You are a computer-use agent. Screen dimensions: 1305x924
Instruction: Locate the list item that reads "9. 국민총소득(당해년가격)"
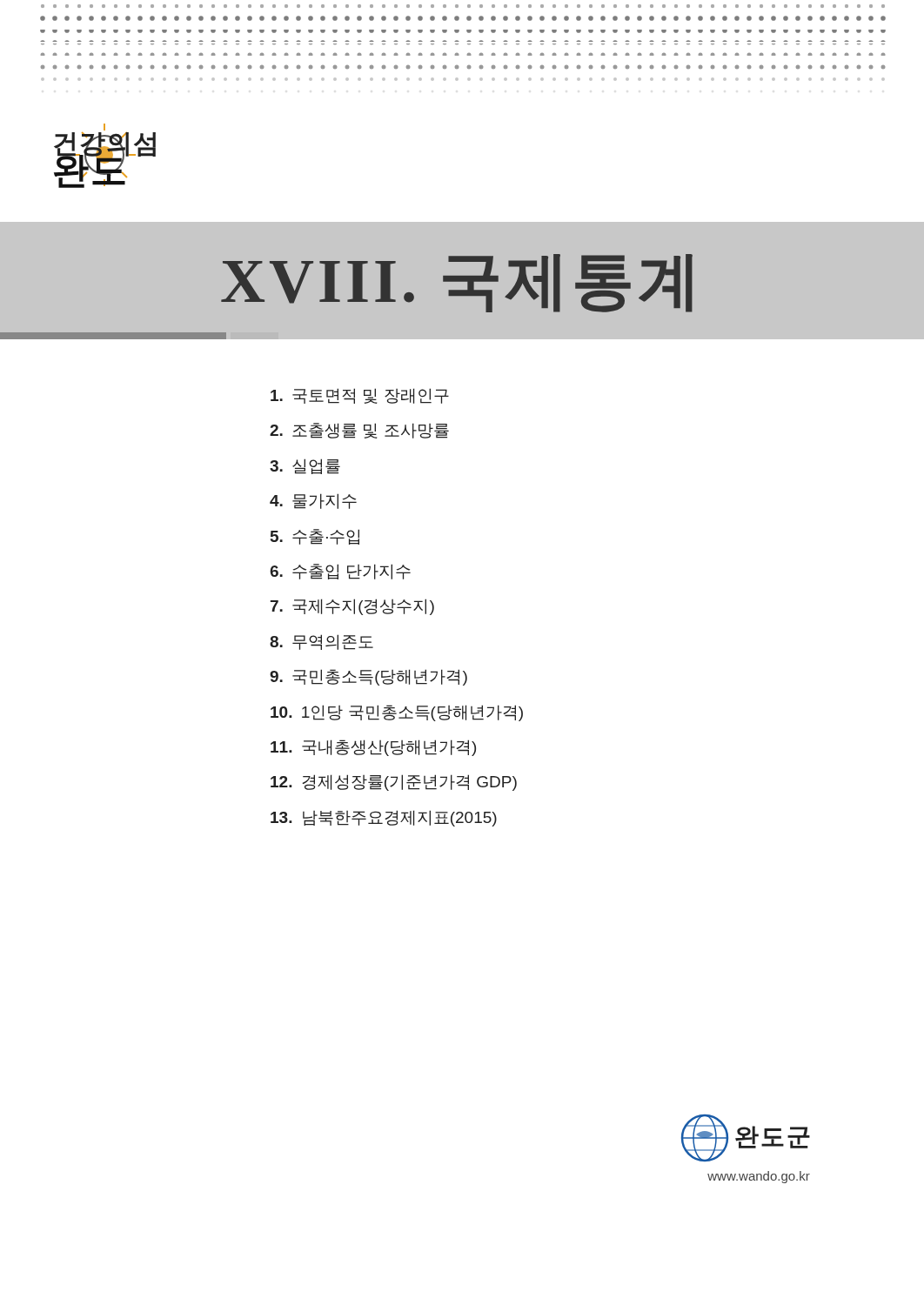coord(369,677)
